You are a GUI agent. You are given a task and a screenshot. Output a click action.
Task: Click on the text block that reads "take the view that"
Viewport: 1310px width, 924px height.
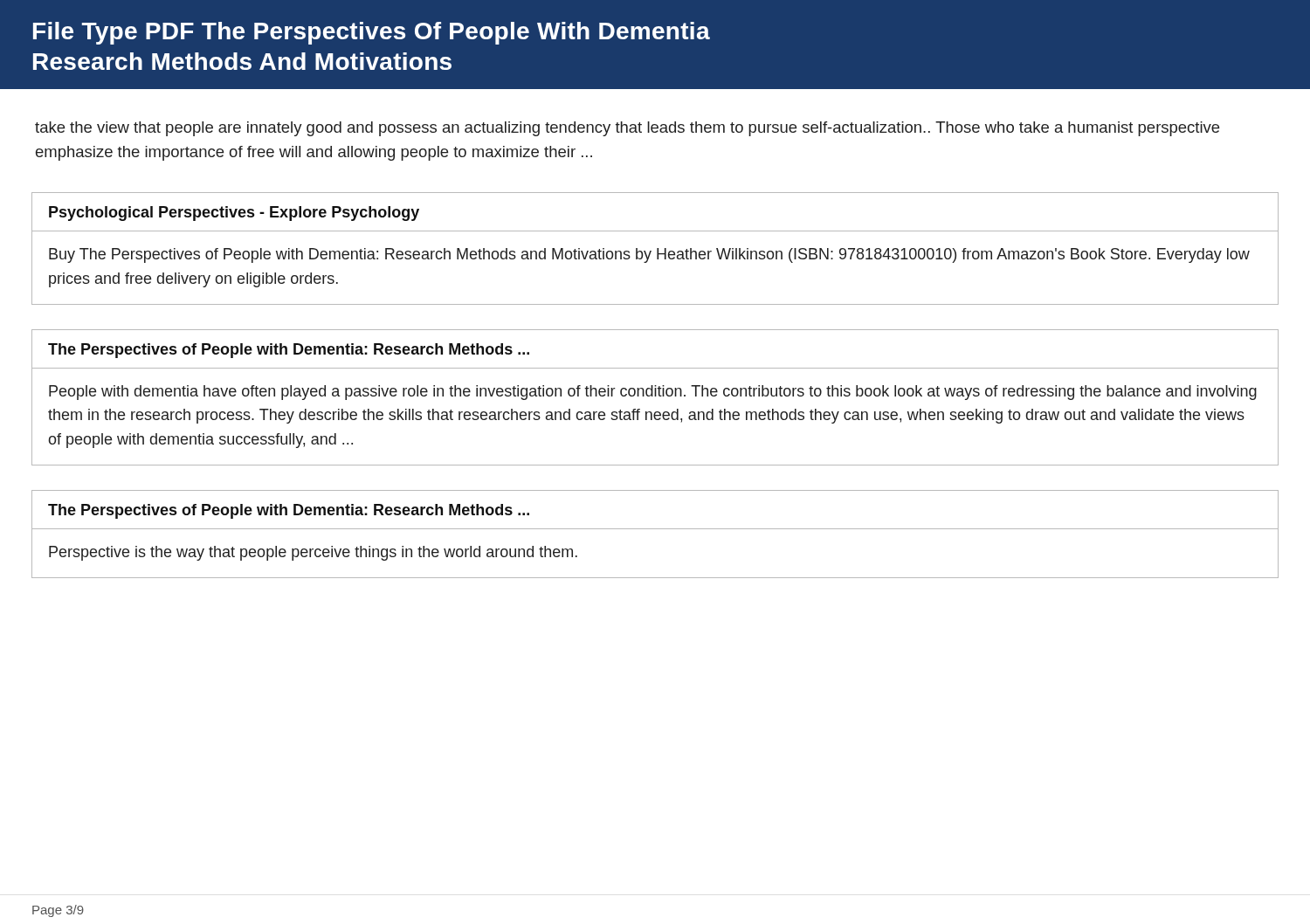(x=628, y=139)
